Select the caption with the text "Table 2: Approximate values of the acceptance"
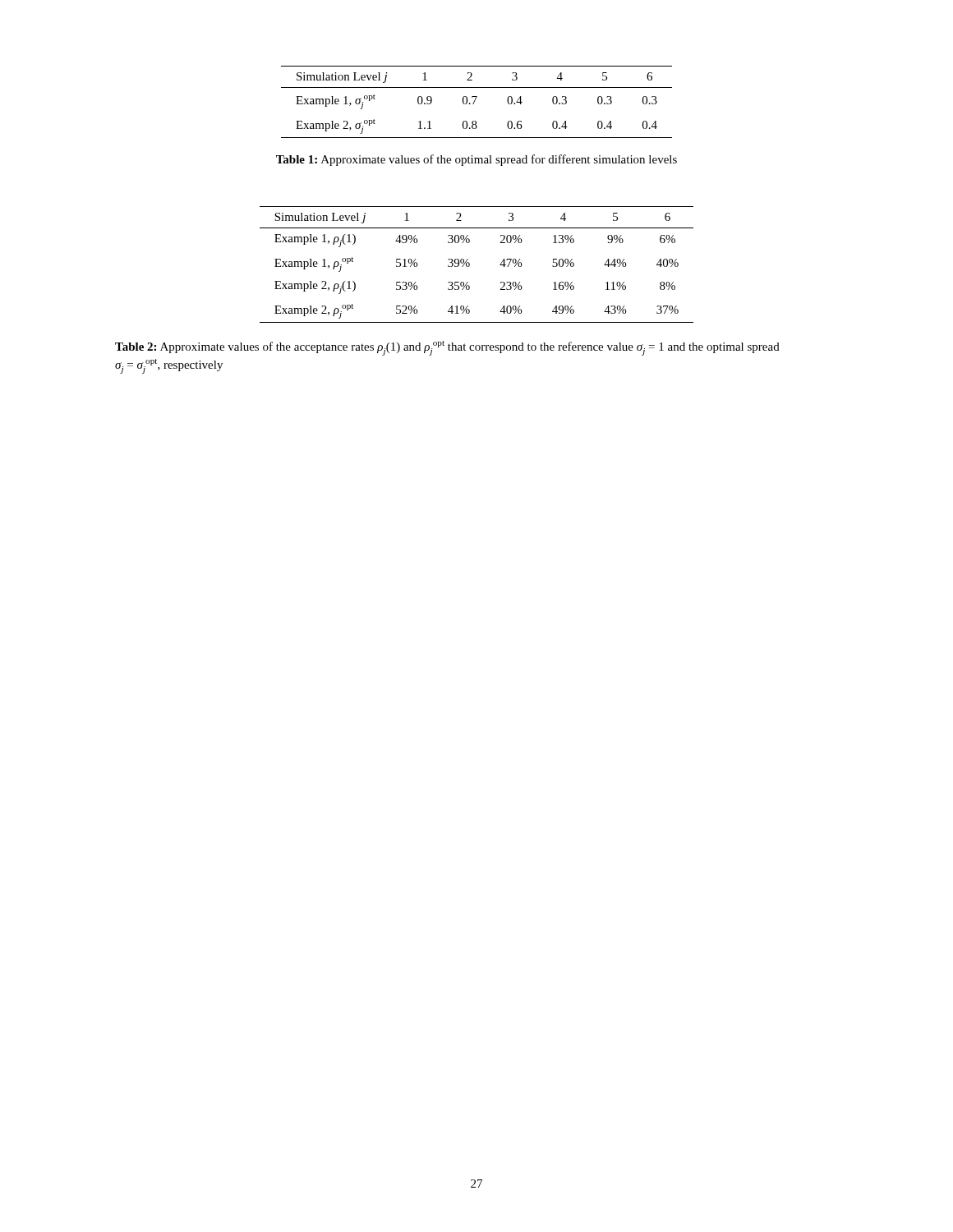953x1232 pixels. click(x=452, y=356)
